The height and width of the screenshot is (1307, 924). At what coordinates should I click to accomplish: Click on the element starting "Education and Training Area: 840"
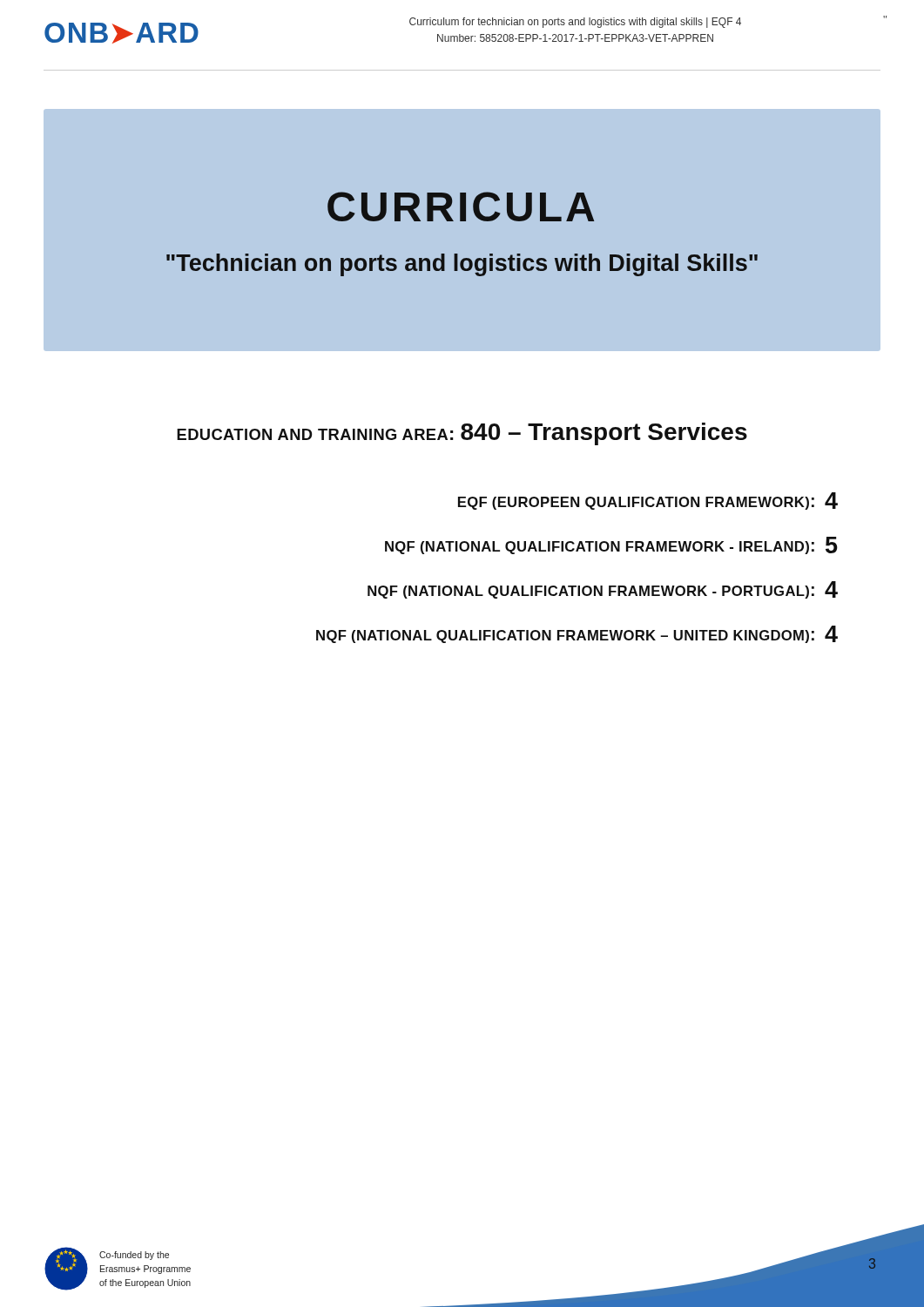point(462,432)
